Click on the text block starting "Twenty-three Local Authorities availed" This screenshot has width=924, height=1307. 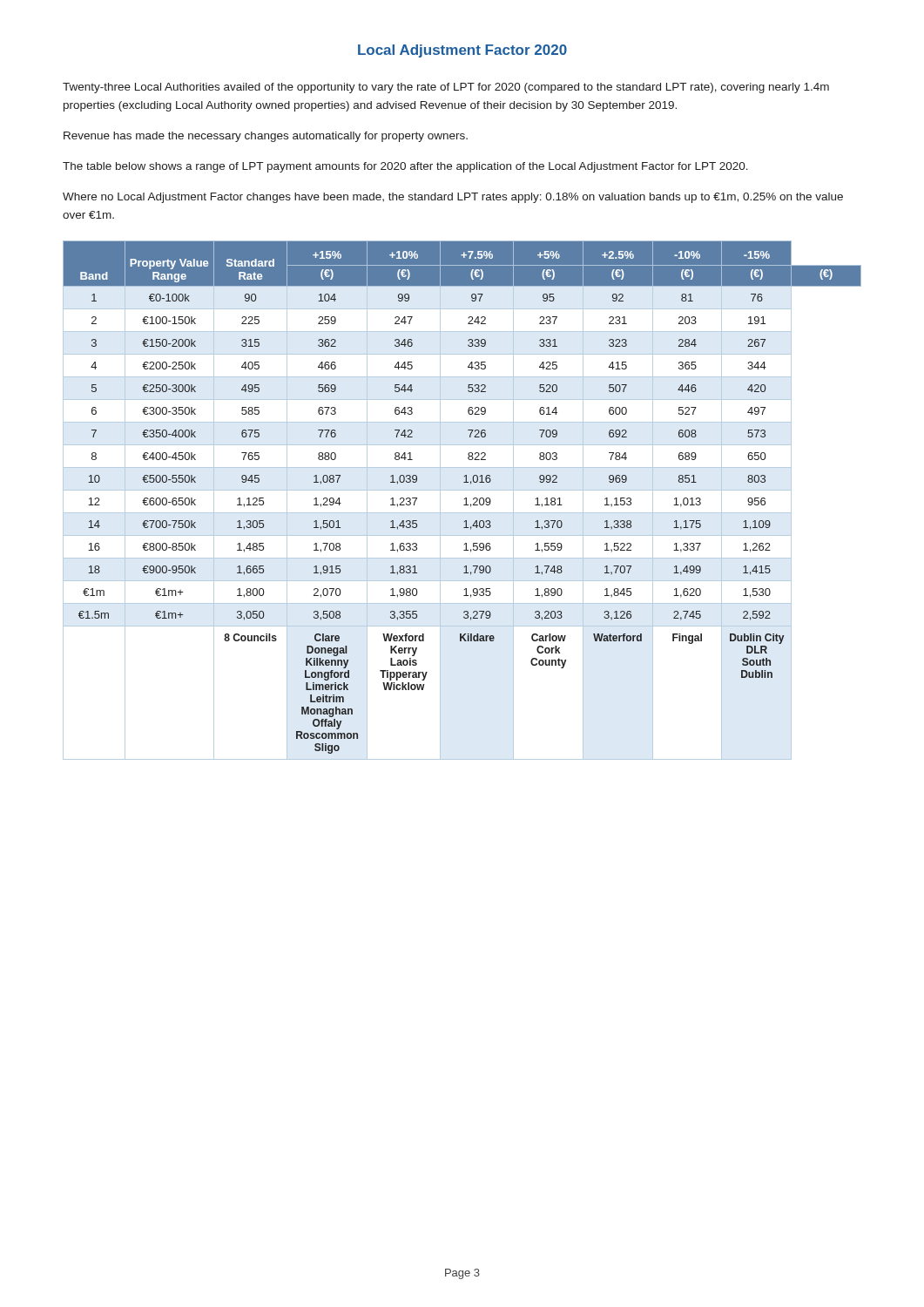[x=446, y=96]
